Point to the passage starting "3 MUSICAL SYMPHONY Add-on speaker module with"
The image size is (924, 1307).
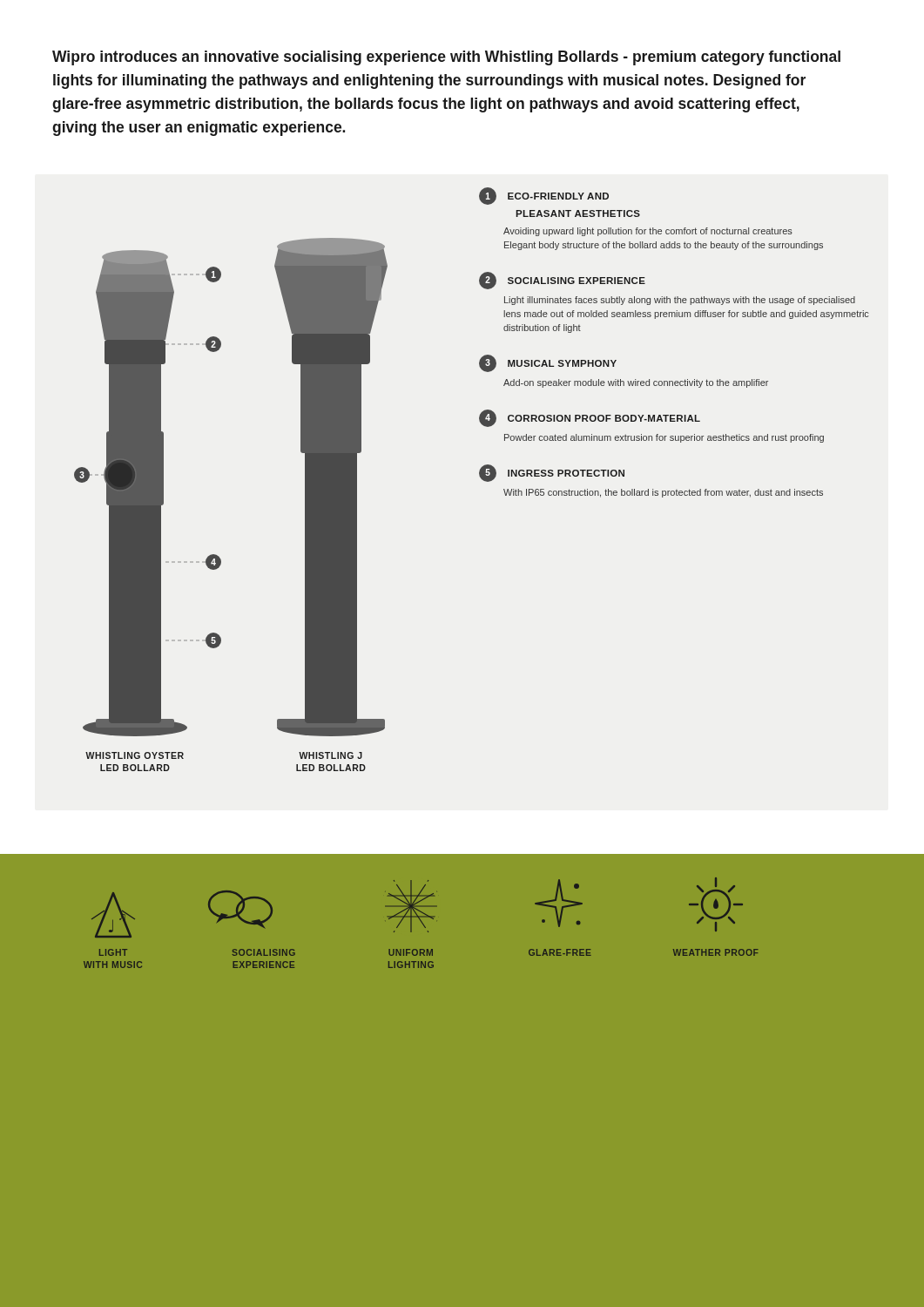(x=675, y=372)
